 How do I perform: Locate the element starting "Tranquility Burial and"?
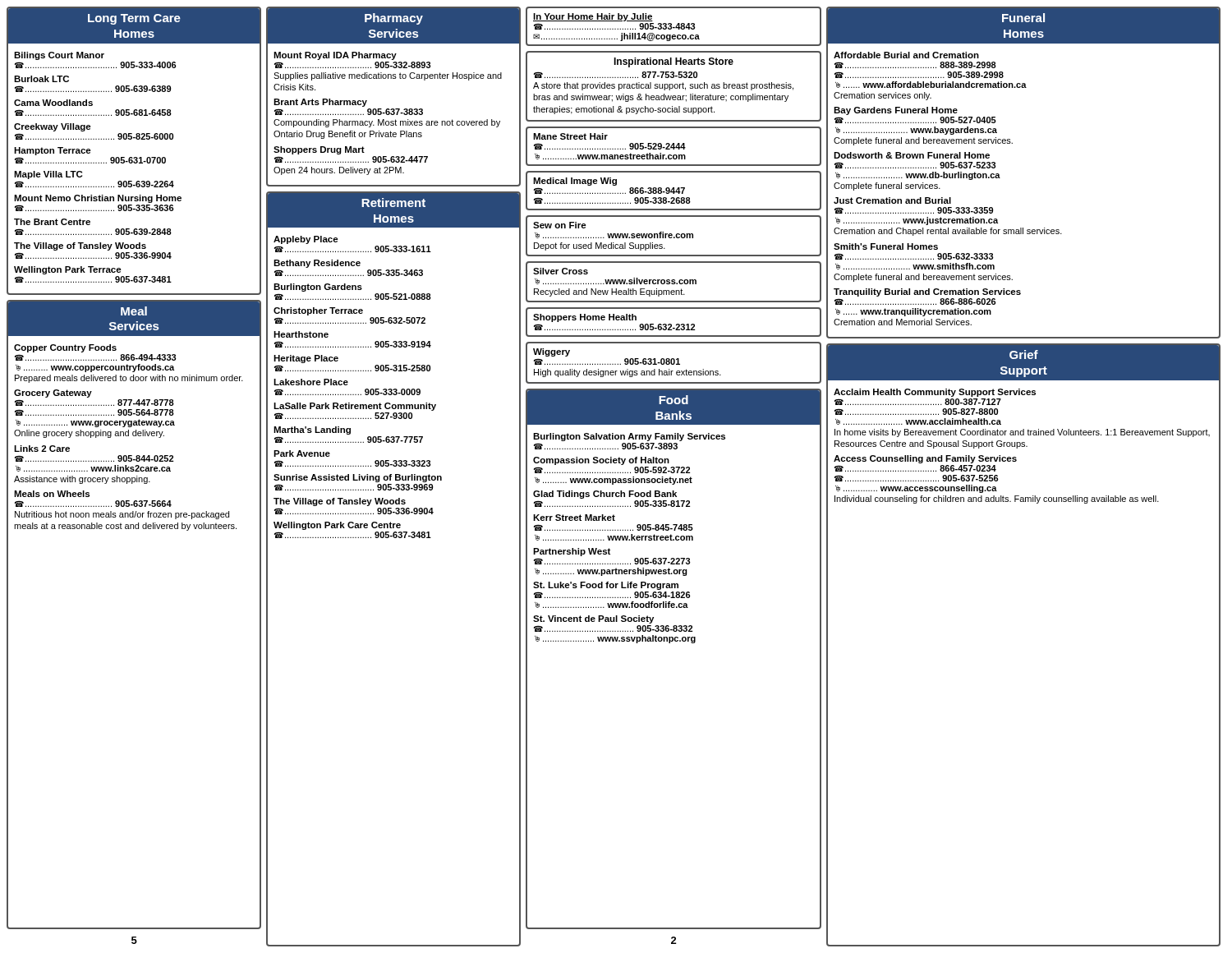point(927,292)
